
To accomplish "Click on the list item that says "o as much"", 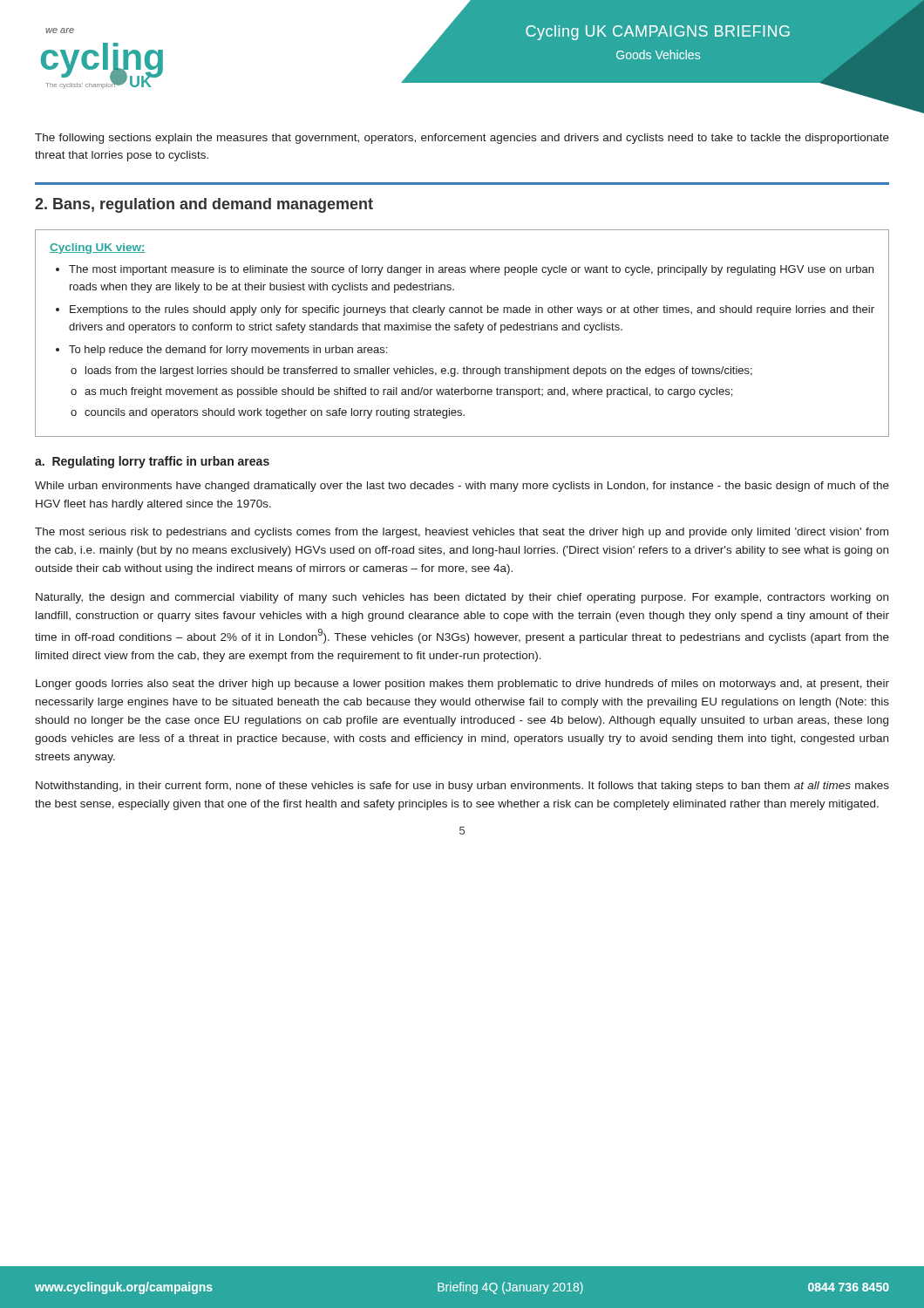I will (409, 392).
